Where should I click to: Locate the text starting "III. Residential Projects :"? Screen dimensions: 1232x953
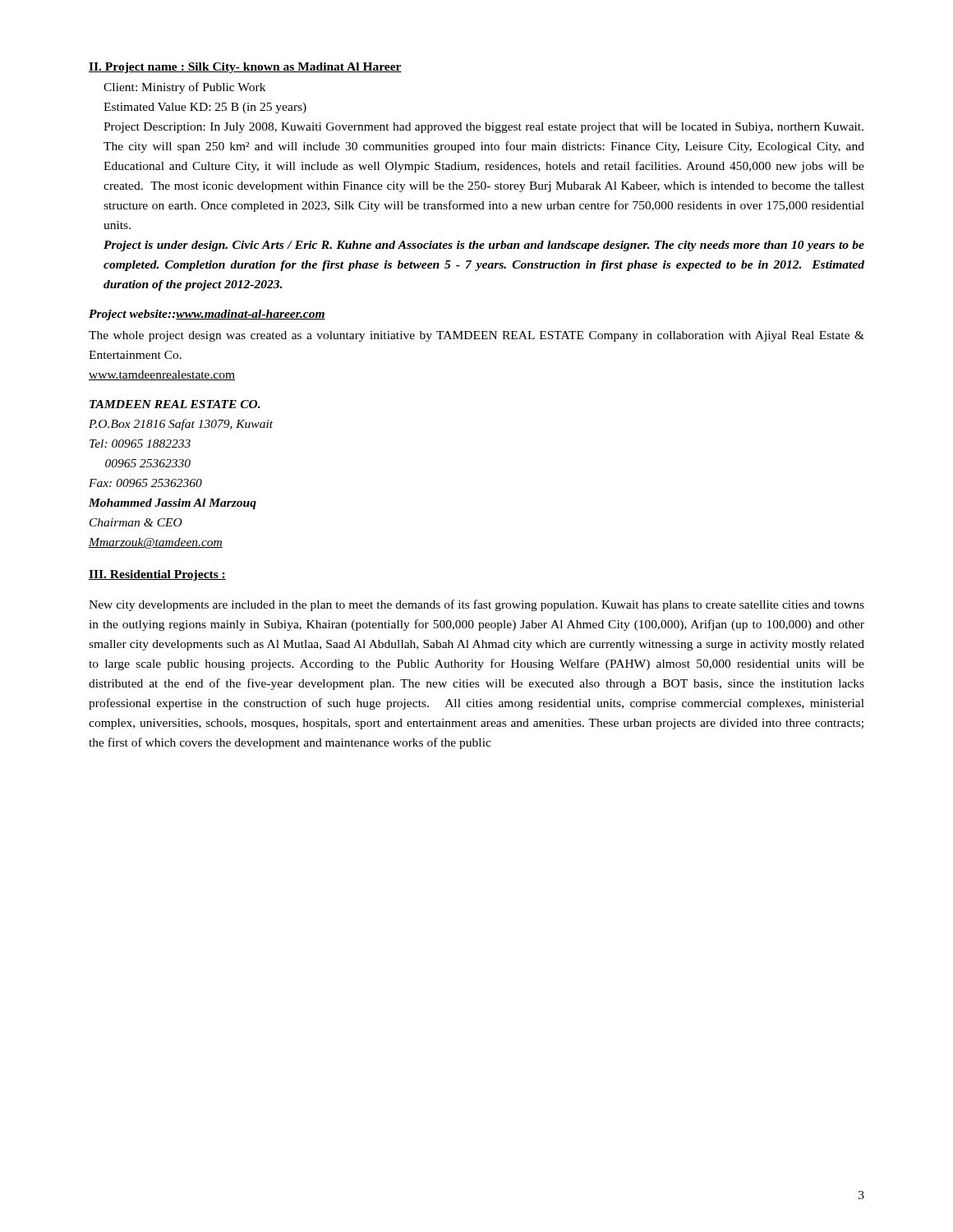pos(157,574)
